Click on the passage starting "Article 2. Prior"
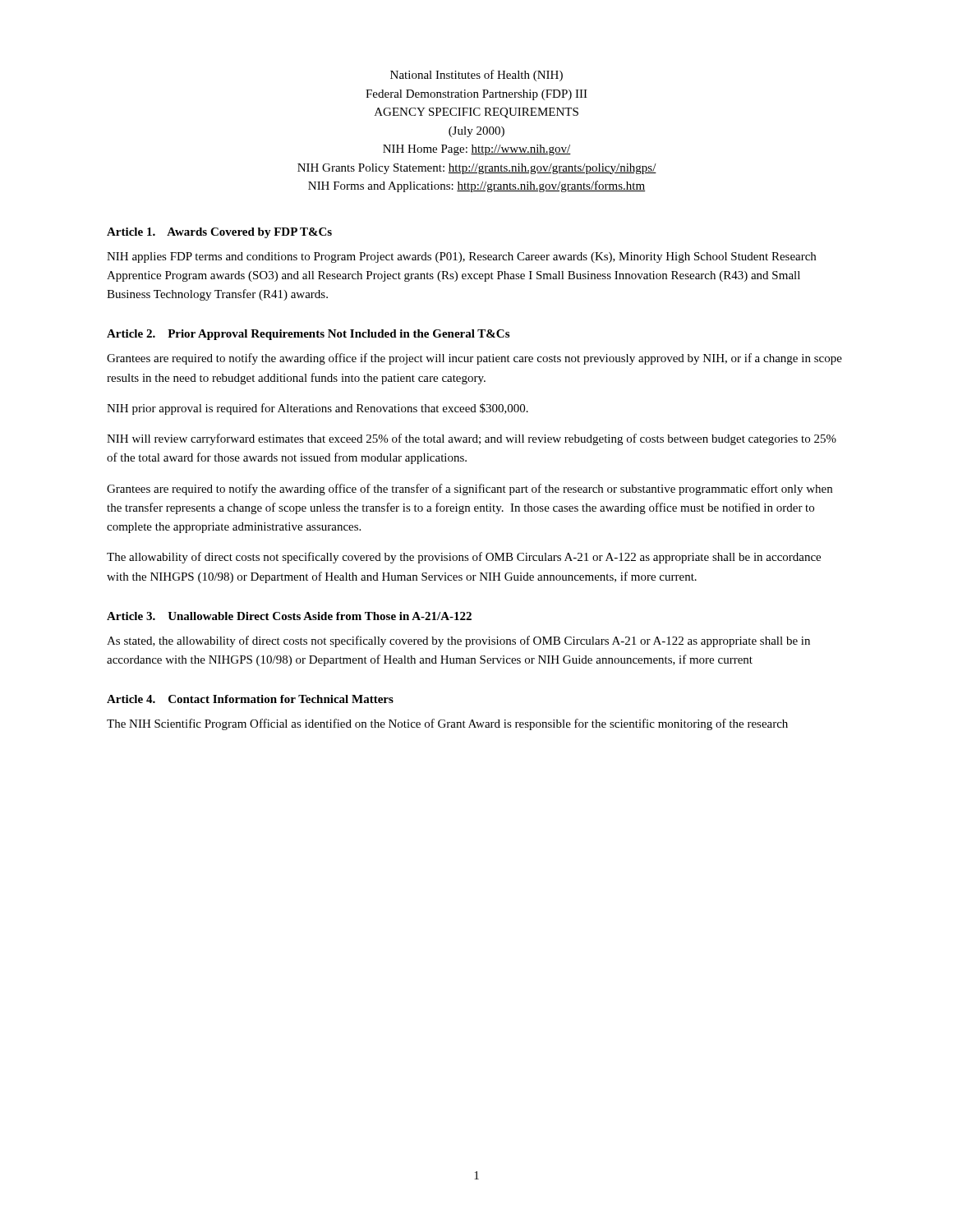This screenshot has height=1232, width=953. point(308,334)
